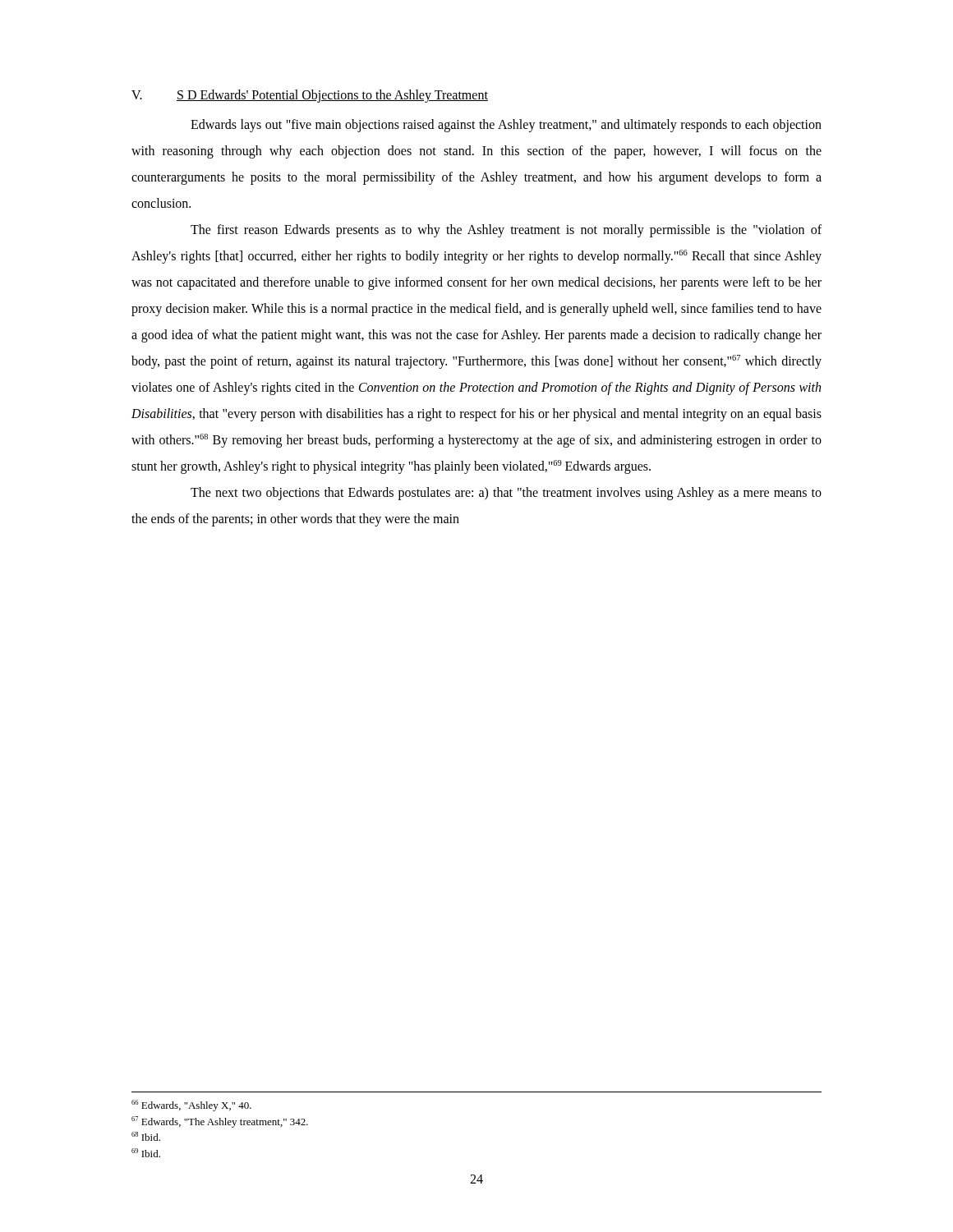Locate the text block with the text "Edwards lays out "five main objections"
Image resolution: width=953 pixels, height=1232 pixels.
[x=476, y=164]
